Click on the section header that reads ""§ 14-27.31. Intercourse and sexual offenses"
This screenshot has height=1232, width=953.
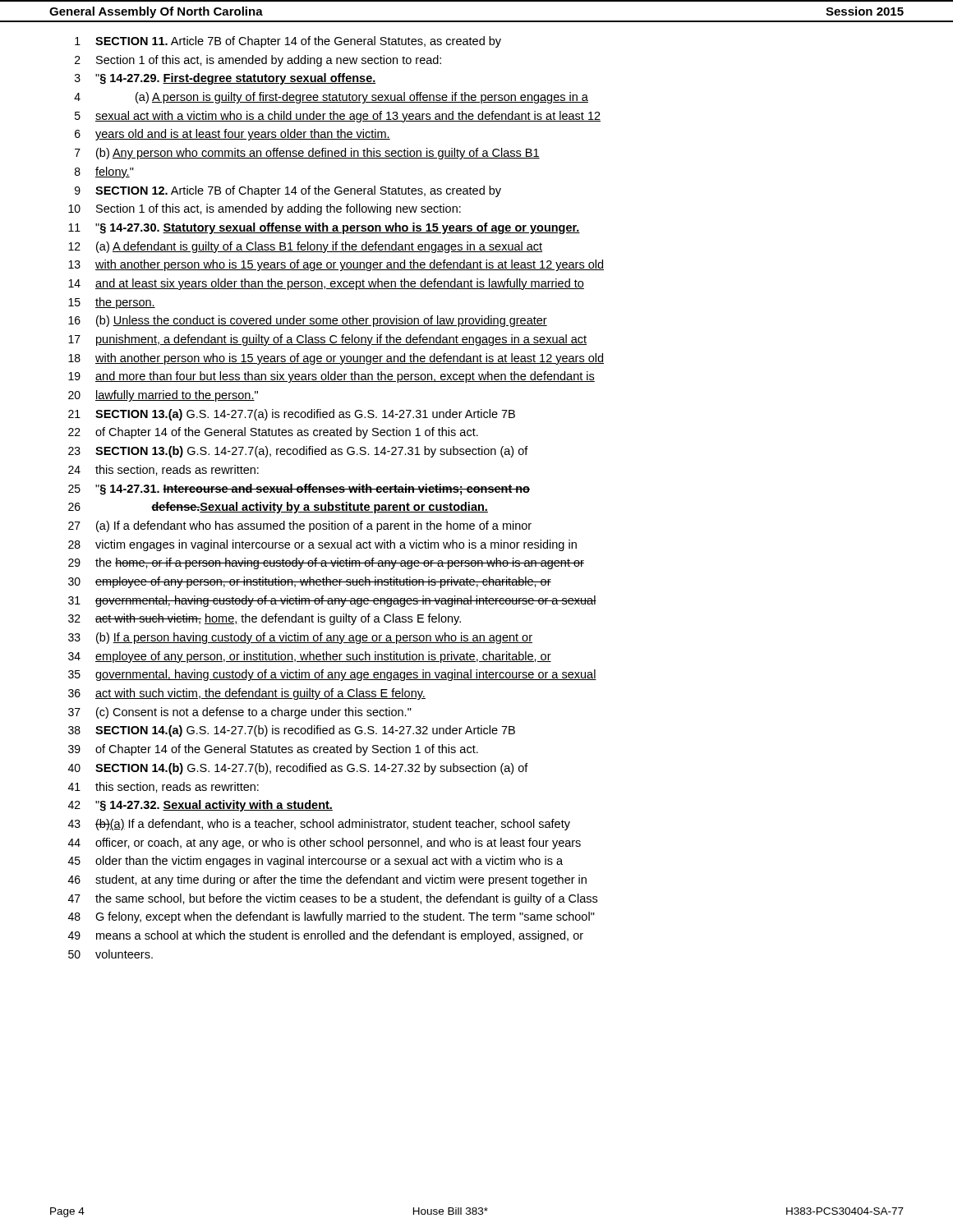click(313, 488)
